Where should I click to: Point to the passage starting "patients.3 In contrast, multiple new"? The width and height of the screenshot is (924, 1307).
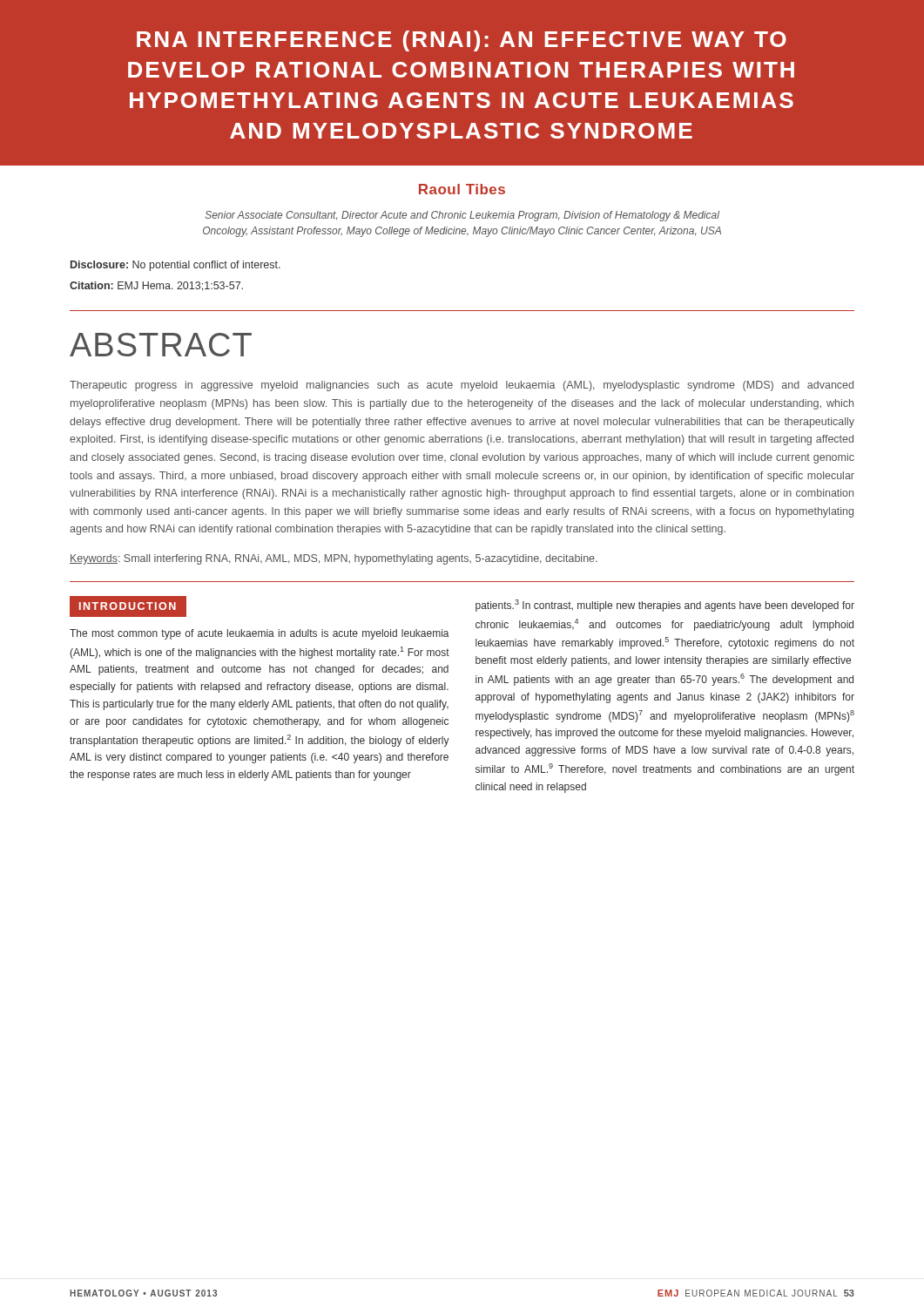(665, 695)
